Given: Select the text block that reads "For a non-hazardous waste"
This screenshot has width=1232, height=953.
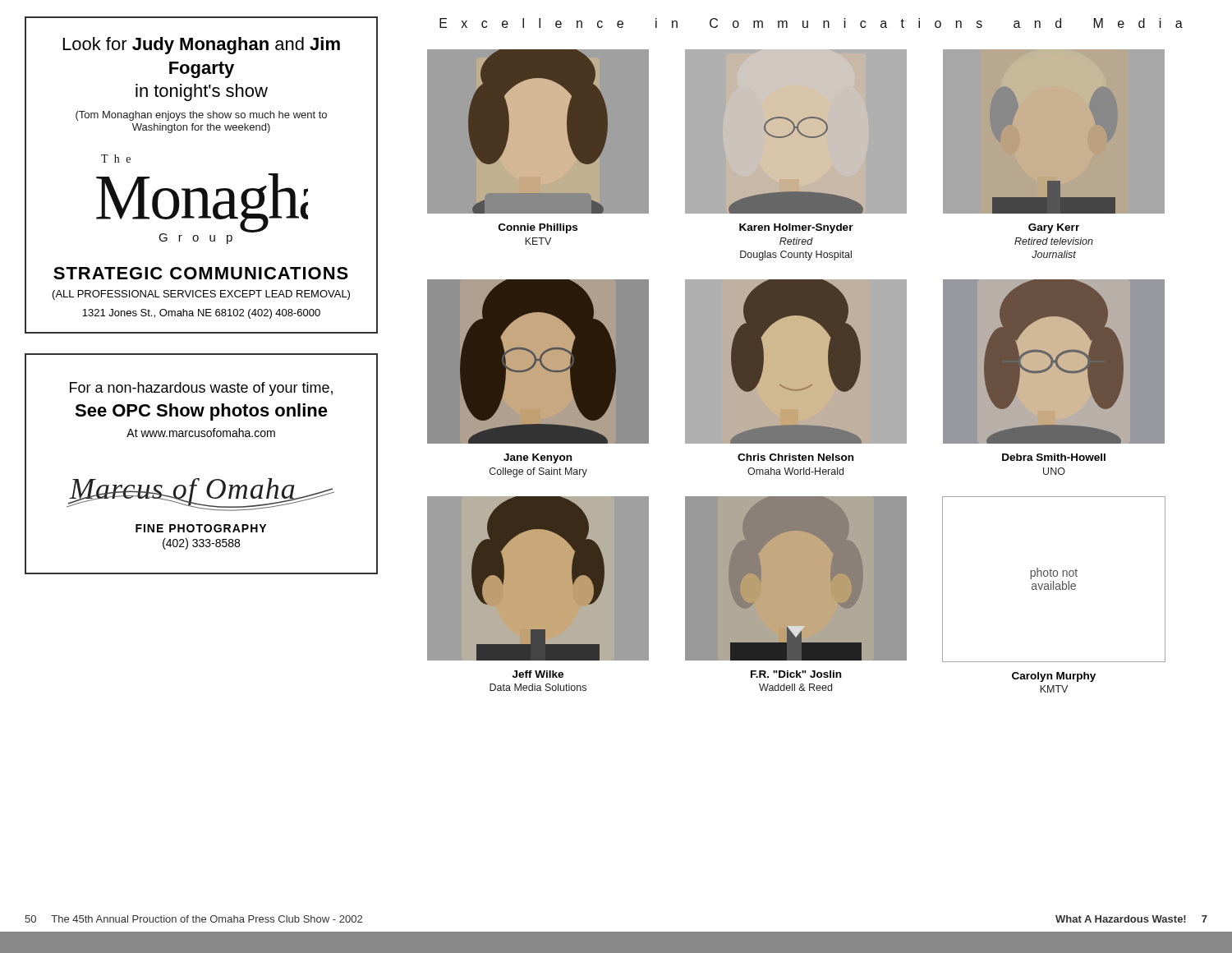Looking at the screenshot, I should [x=201, y=388].
